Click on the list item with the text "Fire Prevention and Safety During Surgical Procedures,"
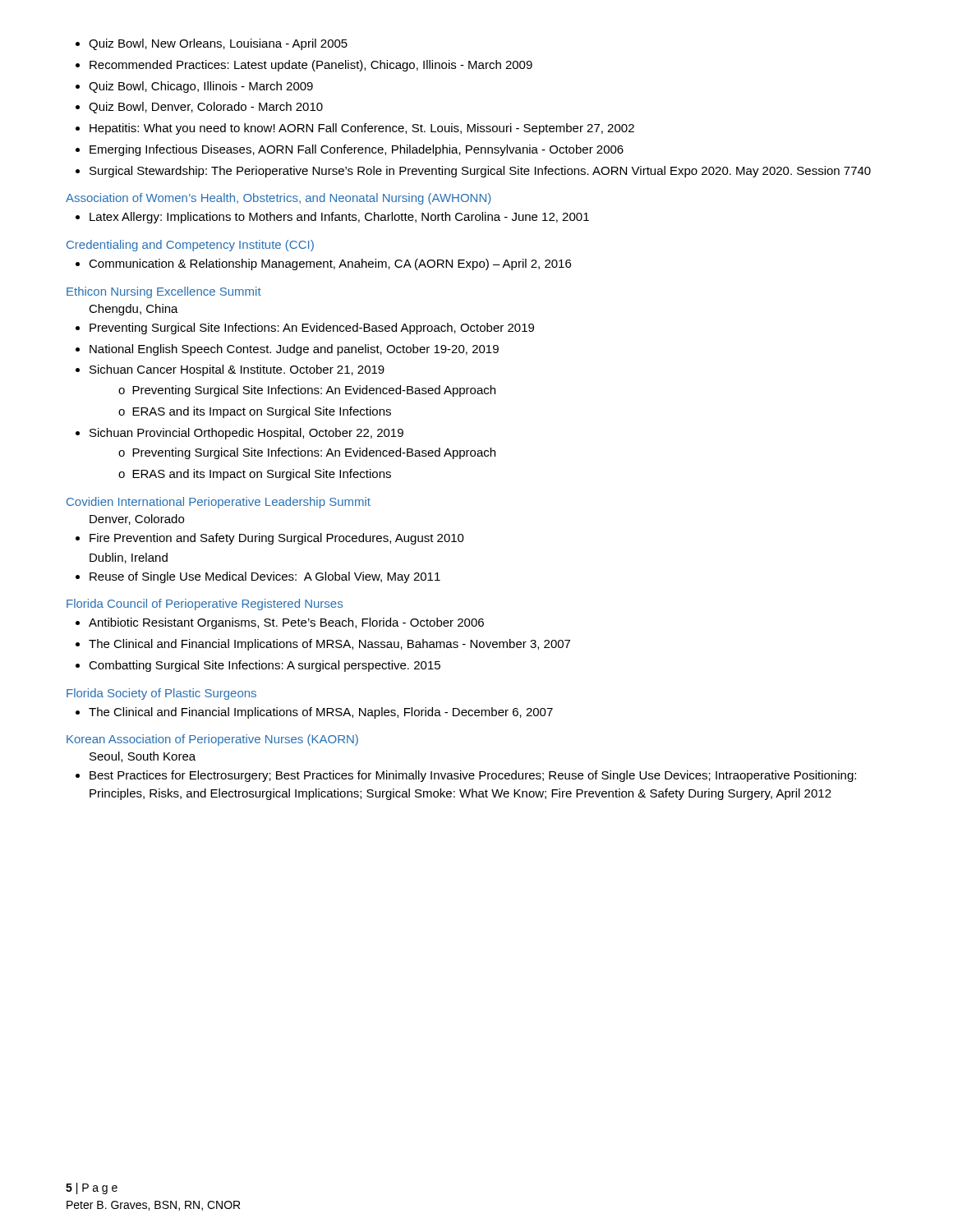 tap(270, 539)
